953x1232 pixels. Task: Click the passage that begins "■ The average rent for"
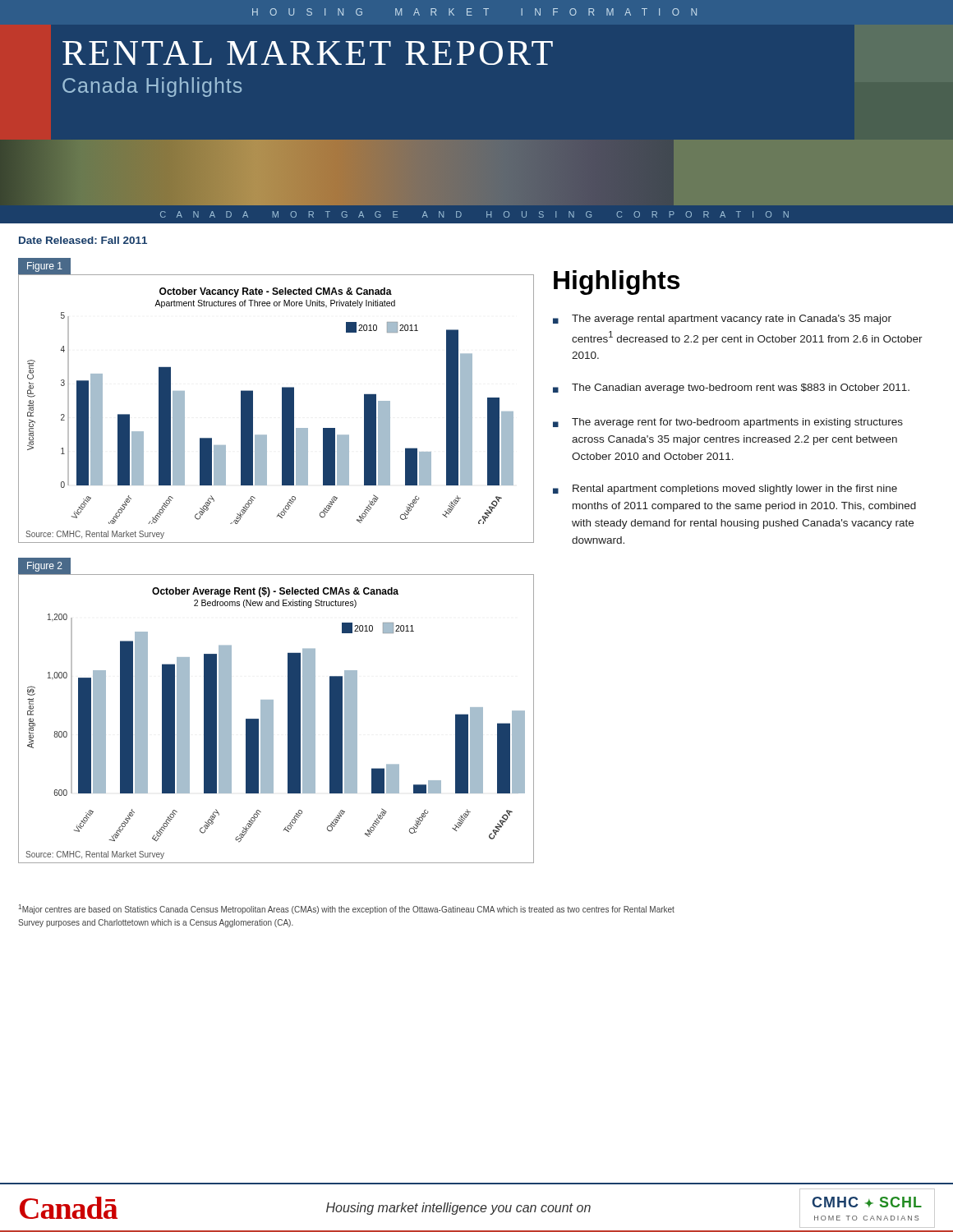[x=741, y=440]
